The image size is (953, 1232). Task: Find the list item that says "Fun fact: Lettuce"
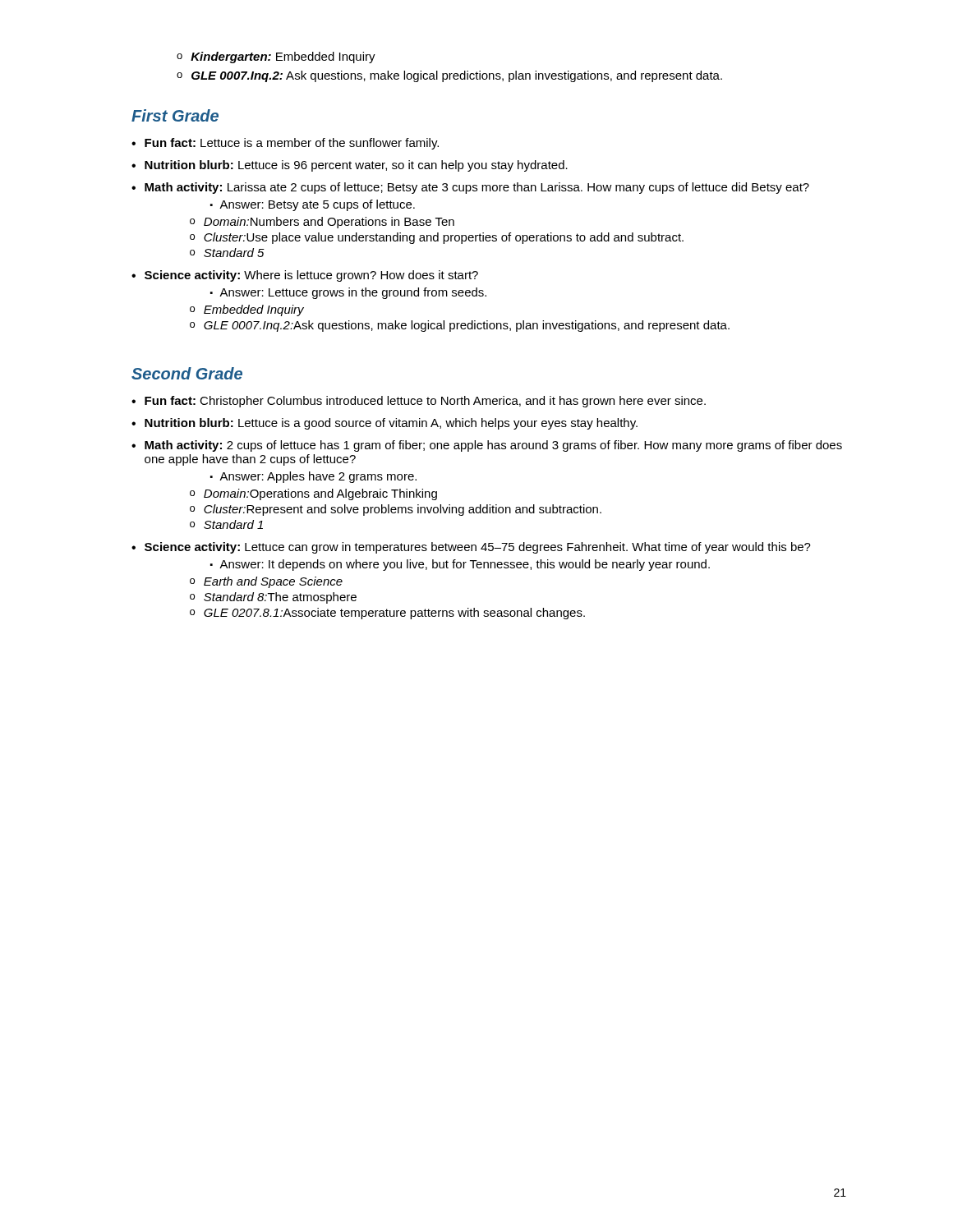point(292,144)
